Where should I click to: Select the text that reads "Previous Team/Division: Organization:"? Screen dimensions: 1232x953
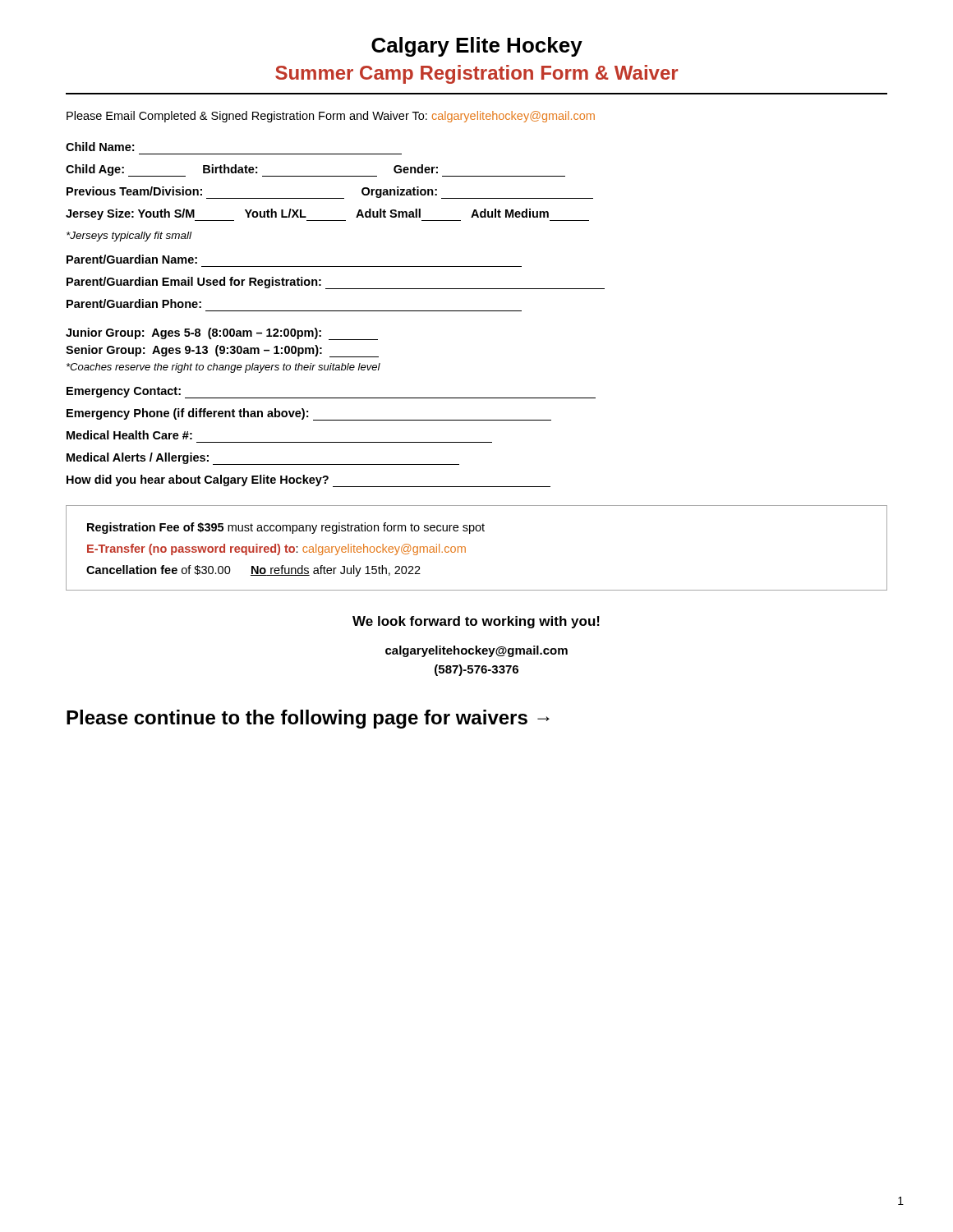329,192
